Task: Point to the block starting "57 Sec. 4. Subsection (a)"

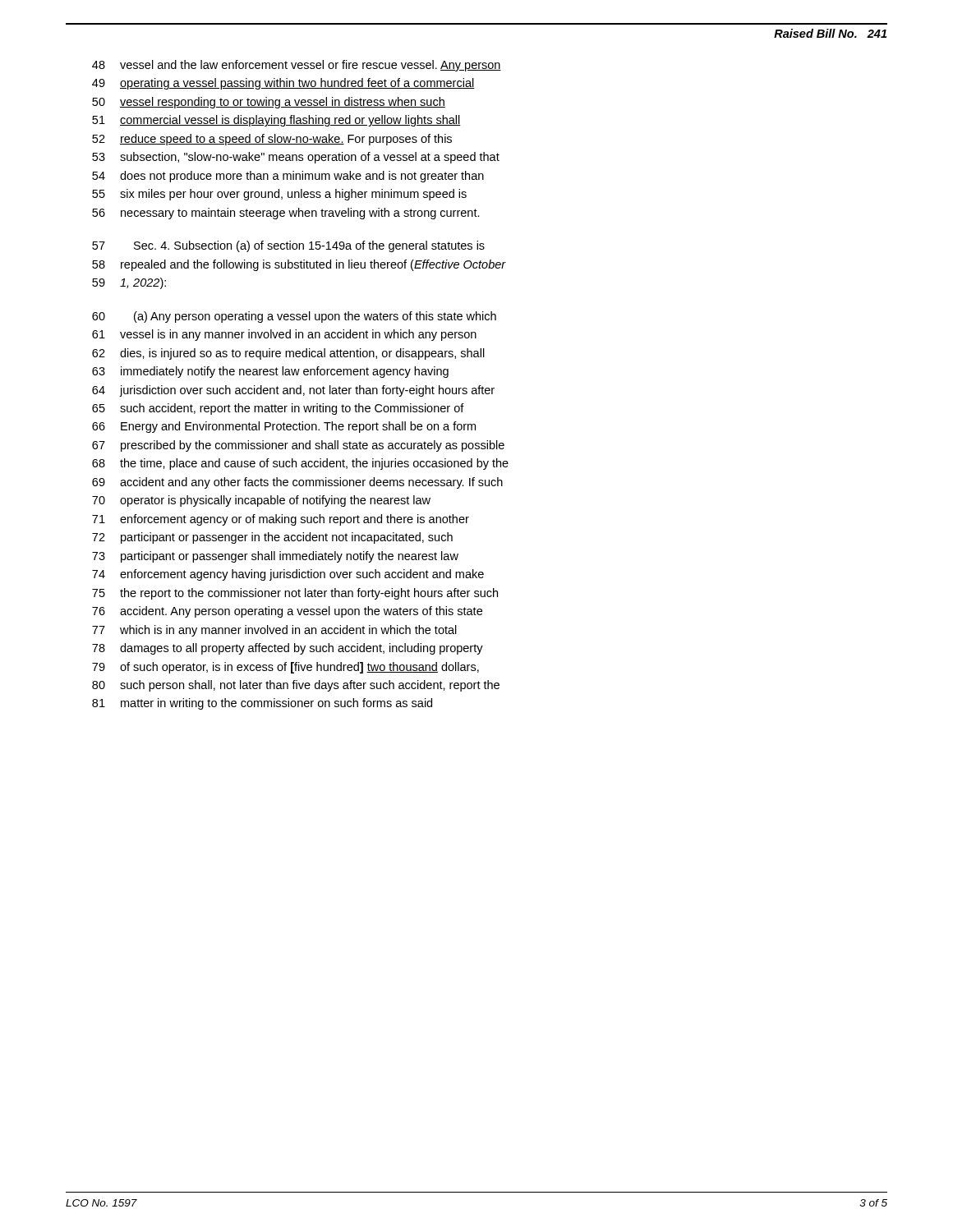Action: coord(476,264)
